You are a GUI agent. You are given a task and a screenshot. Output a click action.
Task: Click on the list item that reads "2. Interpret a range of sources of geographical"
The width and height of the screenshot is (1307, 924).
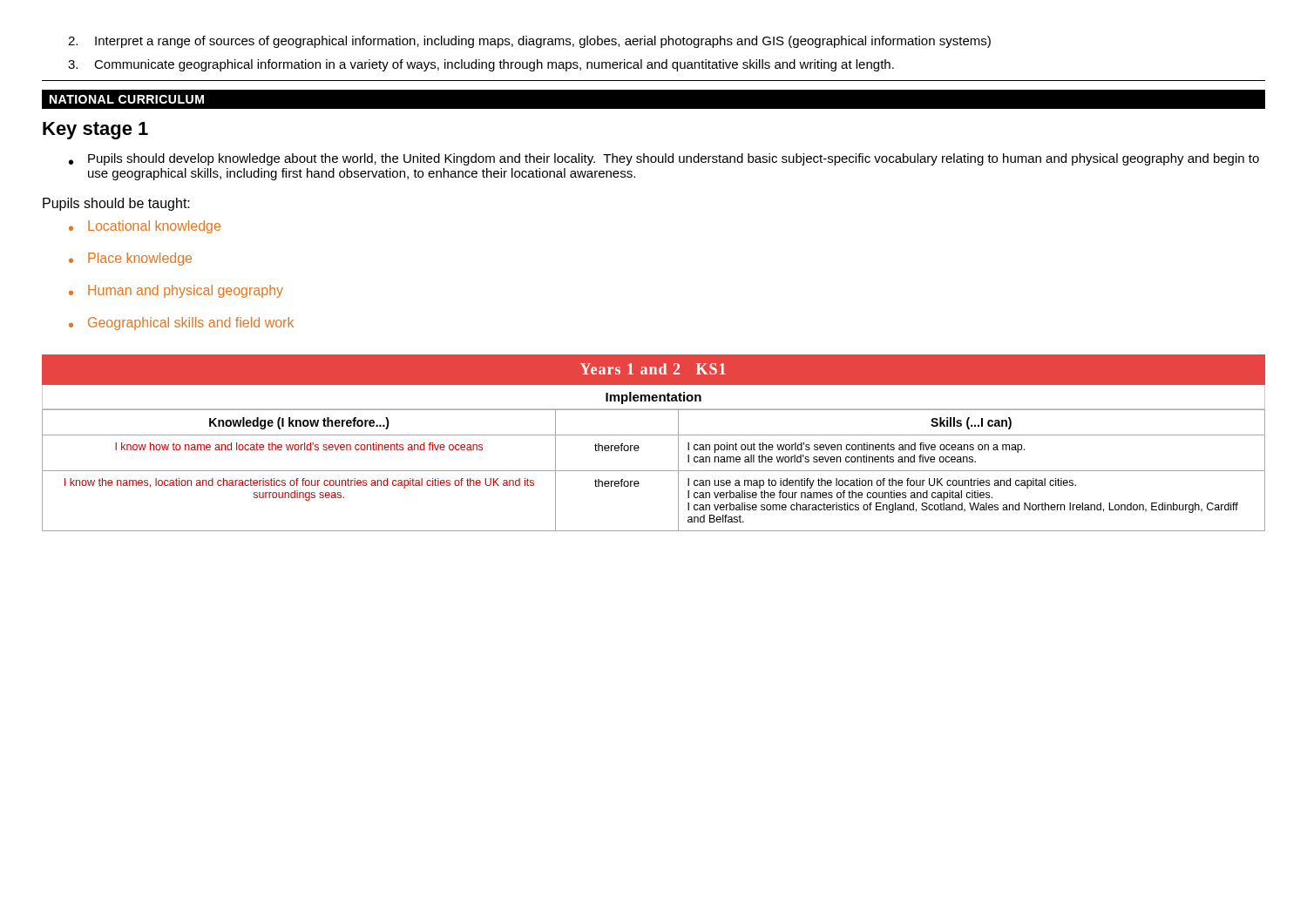coord(530,40)
